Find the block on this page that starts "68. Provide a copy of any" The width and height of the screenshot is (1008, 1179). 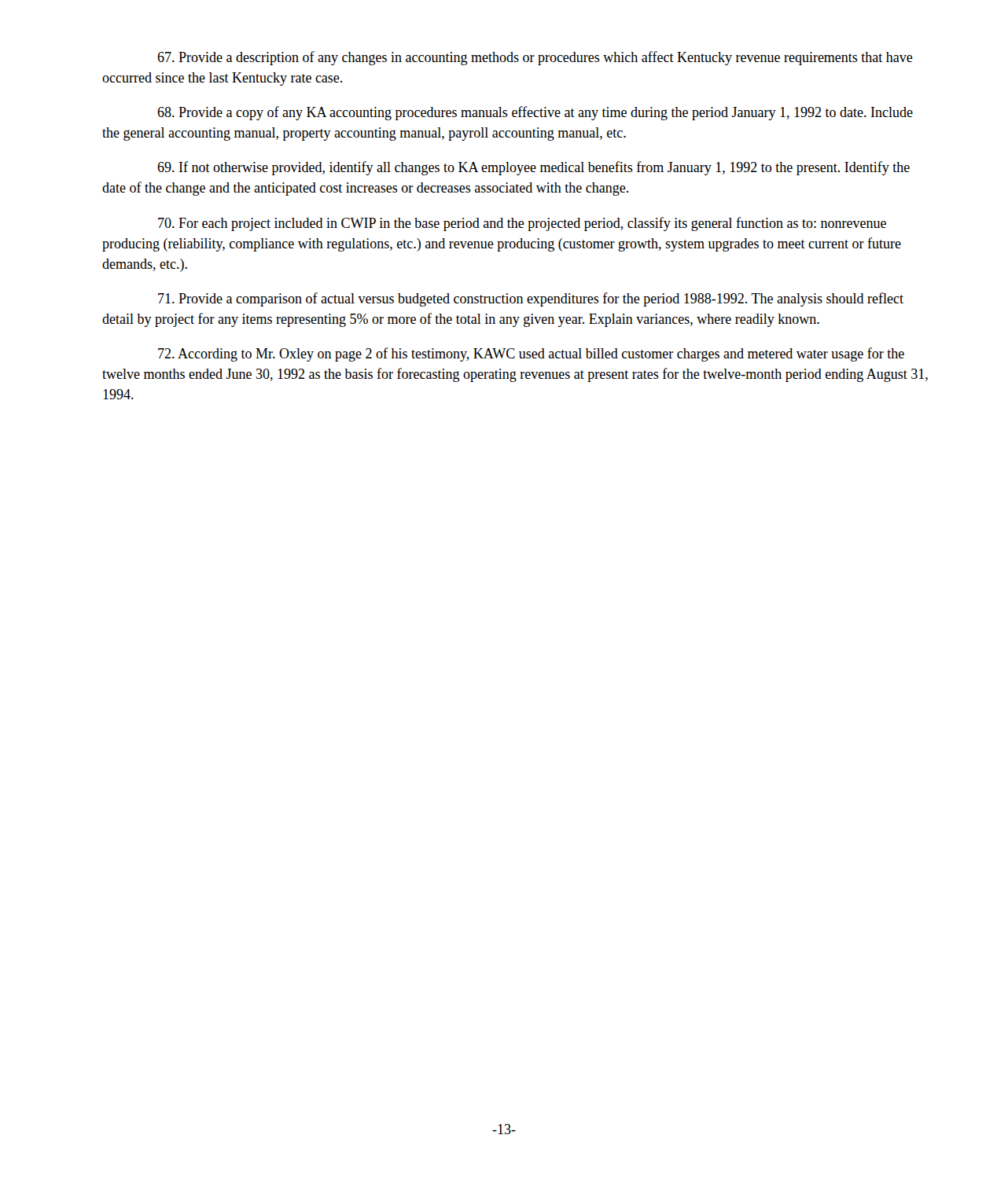pyautogui.click(x=507, y=123)
